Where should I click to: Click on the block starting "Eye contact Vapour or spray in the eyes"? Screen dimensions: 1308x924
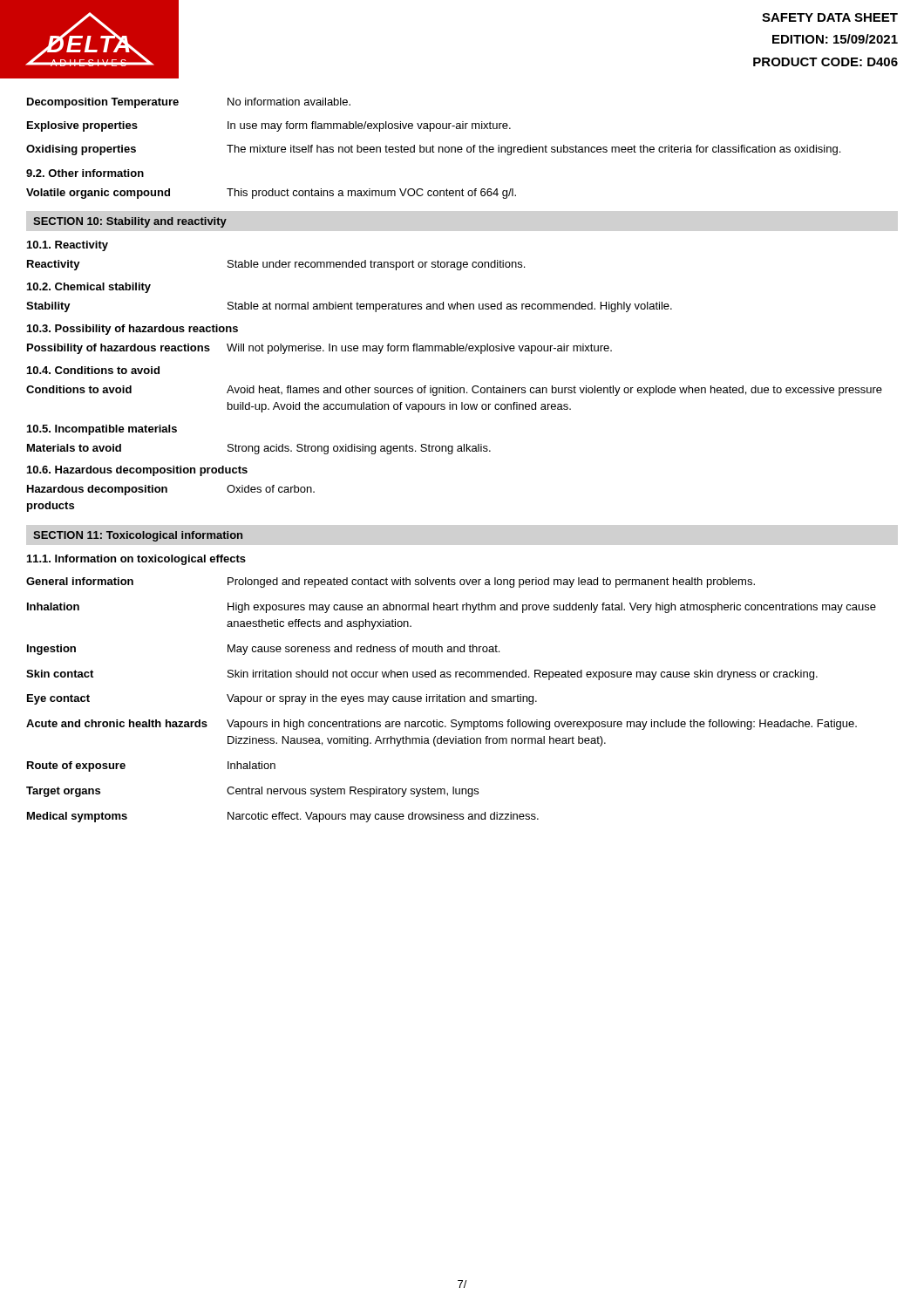coord(462,699)
